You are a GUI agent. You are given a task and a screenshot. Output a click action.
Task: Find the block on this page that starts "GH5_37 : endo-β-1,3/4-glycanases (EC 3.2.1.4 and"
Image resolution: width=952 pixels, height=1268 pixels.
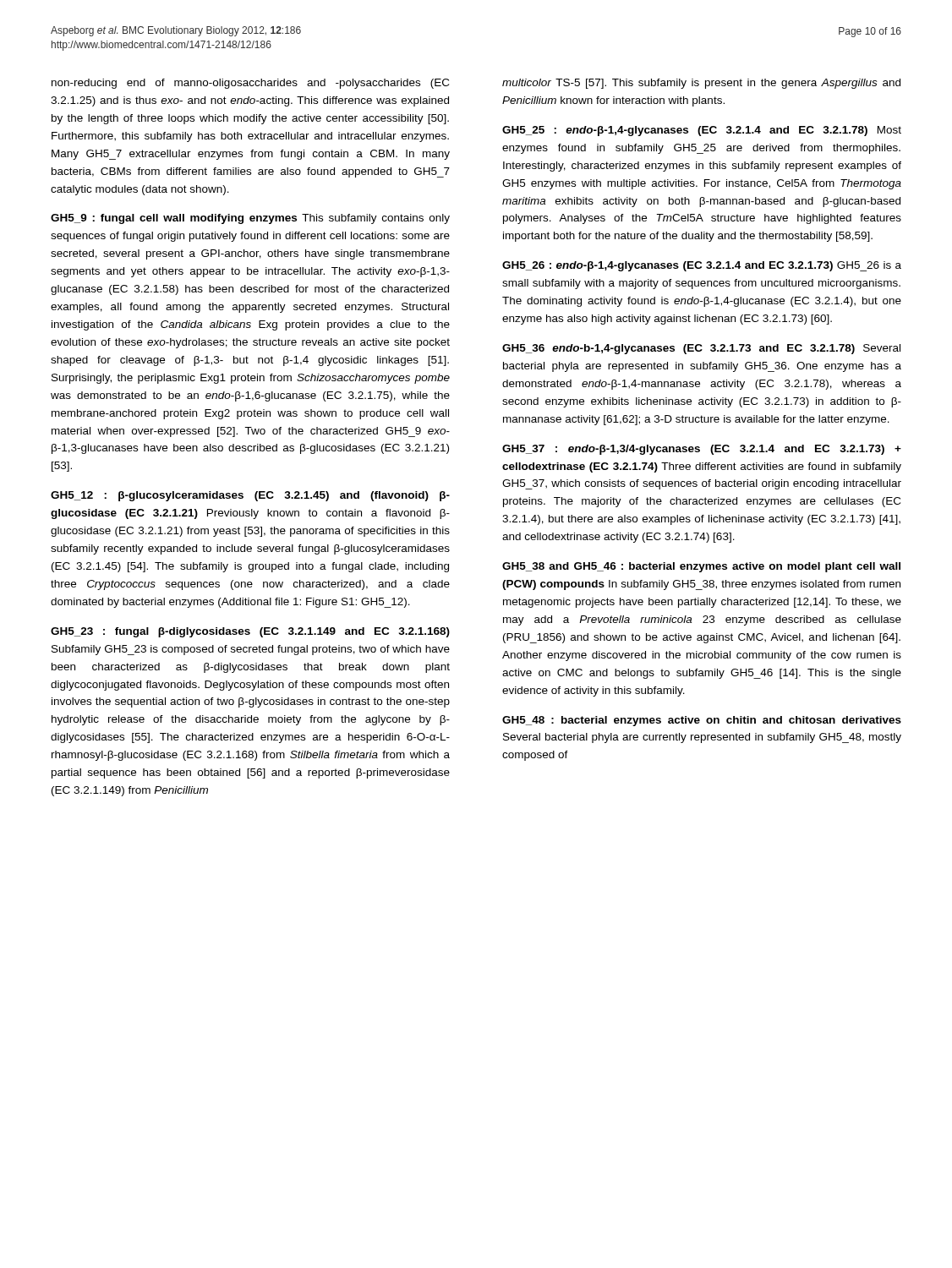point(702,492)
